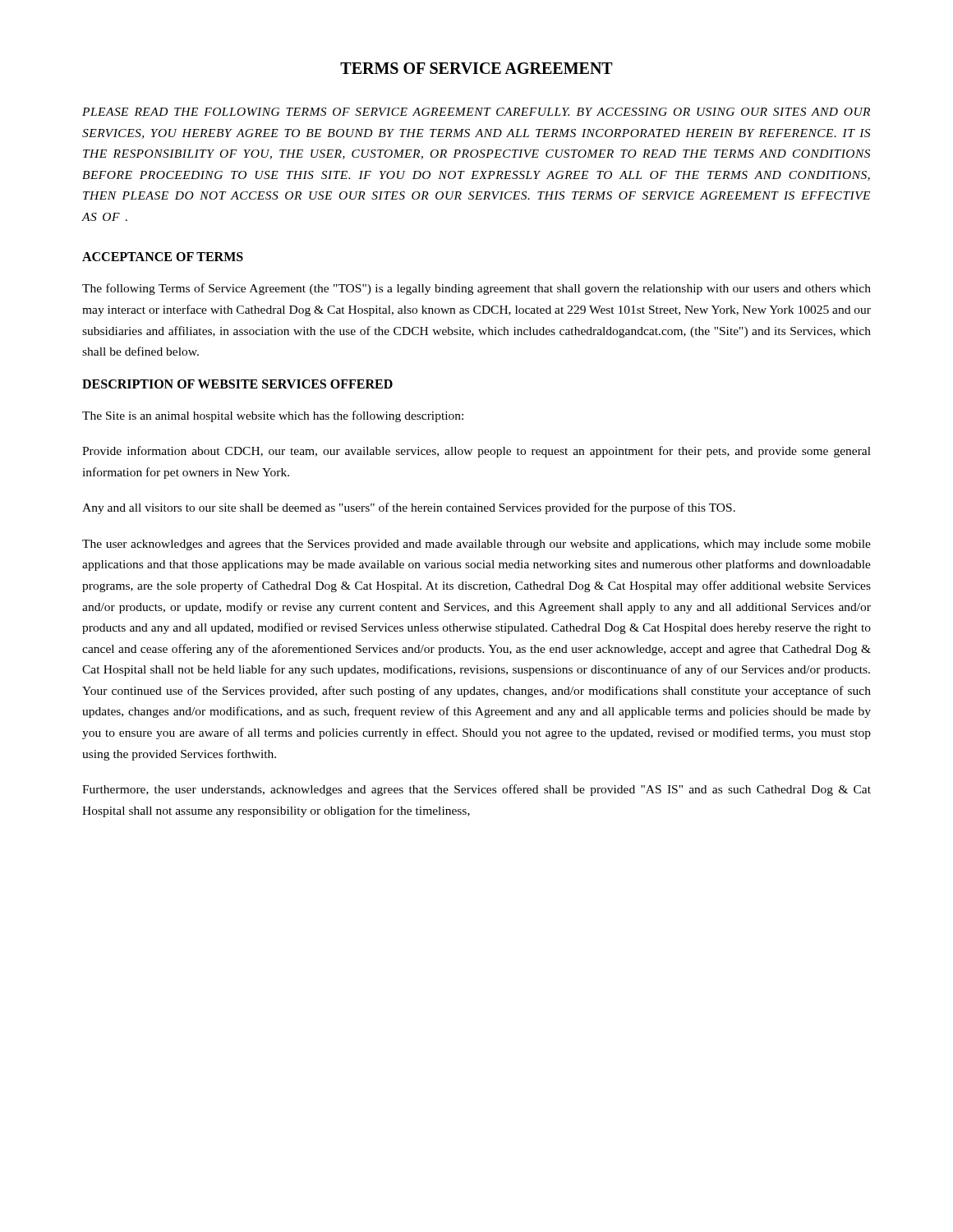This screenshot has height=1232, width=953.
Task: Find the section header containing "ACCEPTANCE OF TERMS"
Action: tap(163, 257)
